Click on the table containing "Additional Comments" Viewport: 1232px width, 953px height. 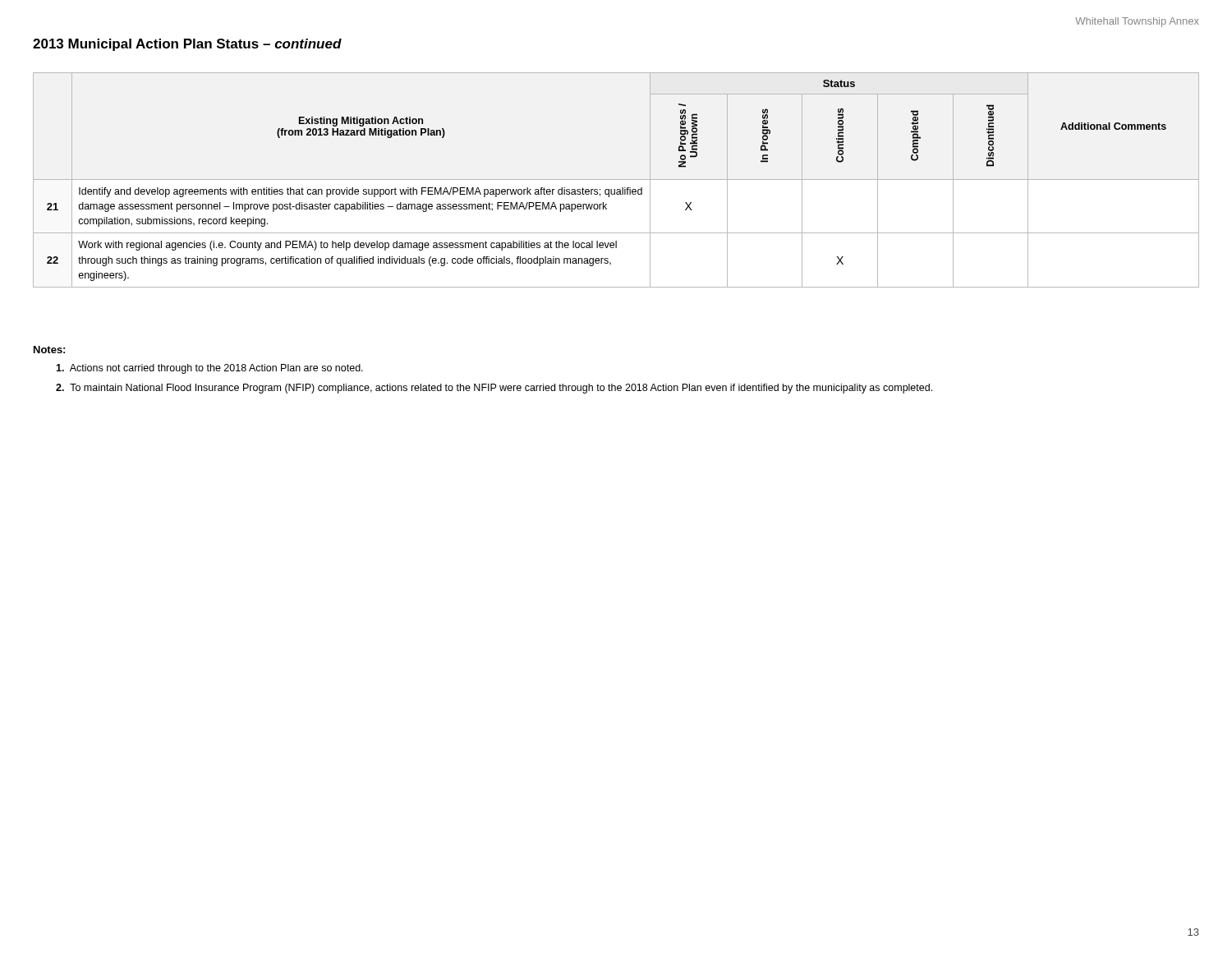[x=616, y=180]
